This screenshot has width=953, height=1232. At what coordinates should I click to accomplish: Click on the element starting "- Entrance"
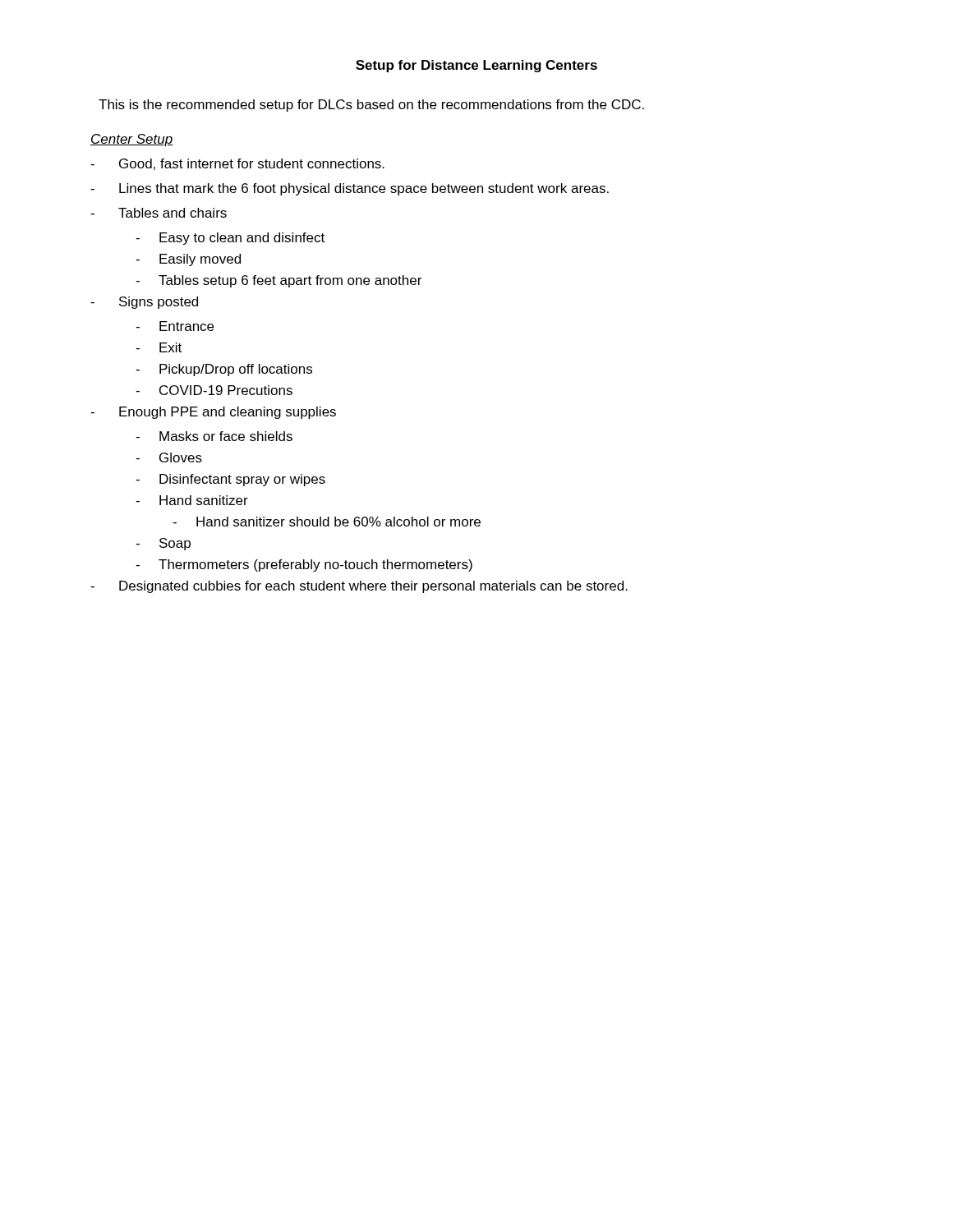click(175, 327)
